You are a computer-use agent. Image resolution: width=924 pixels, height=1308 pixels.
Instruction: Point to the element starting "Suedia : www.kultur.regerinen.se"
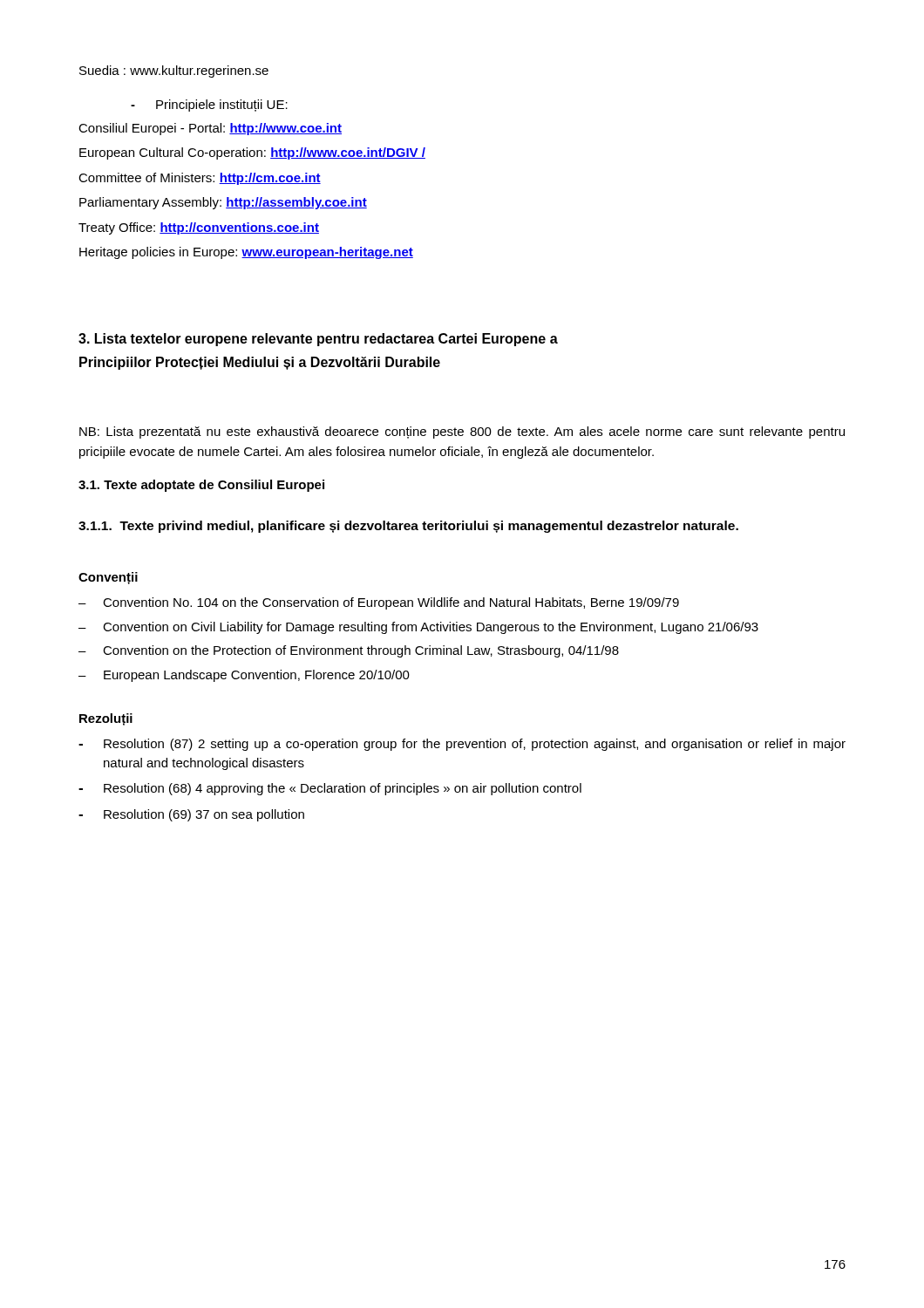(x=174, y=70)
